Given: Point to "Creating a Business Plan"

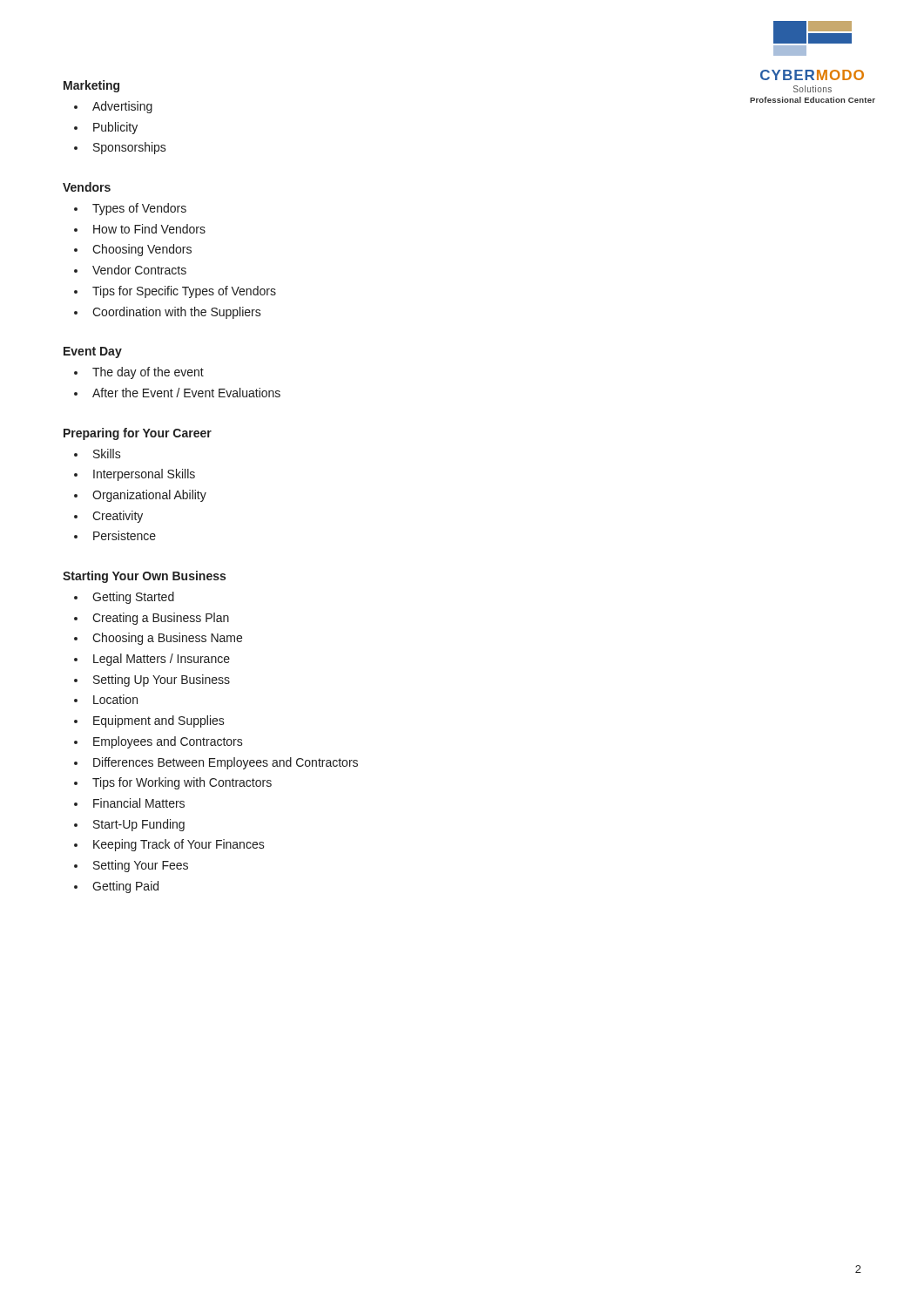Looking at the screenshot, I should 152,619.
